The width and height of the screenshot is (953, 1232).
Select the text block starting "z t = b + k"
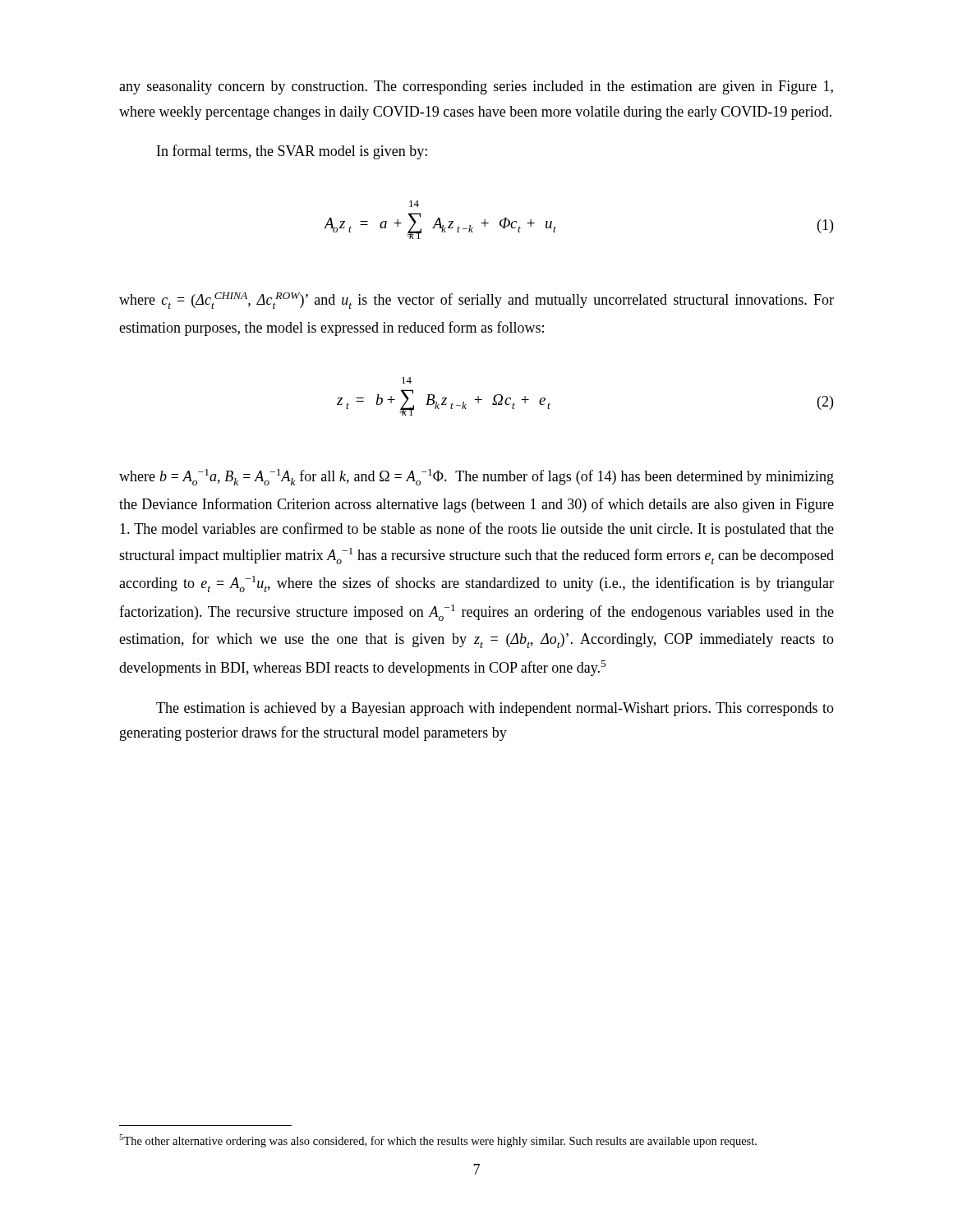[407, 380]
